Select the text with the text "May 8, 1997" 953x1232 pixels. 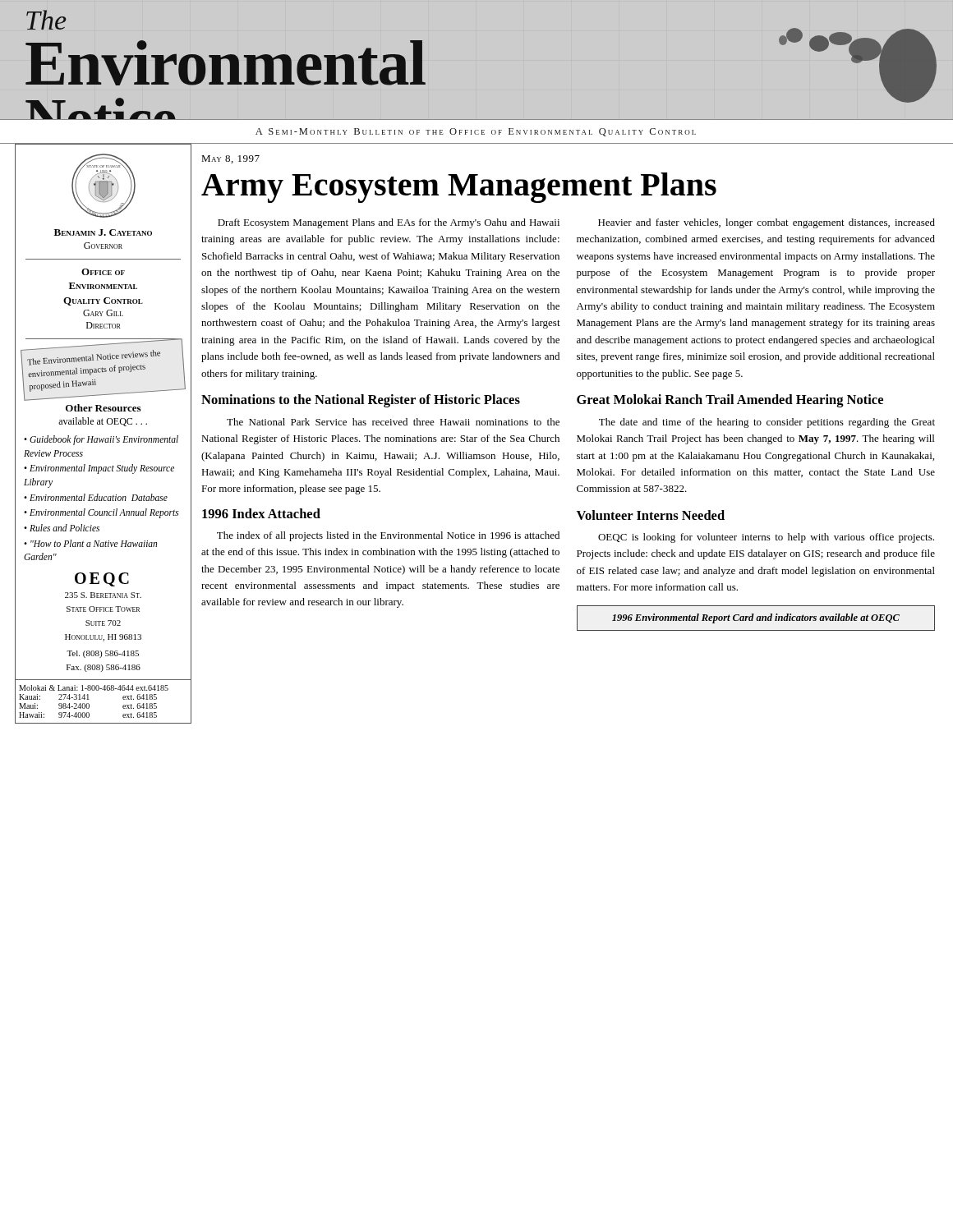click(231, 158)
